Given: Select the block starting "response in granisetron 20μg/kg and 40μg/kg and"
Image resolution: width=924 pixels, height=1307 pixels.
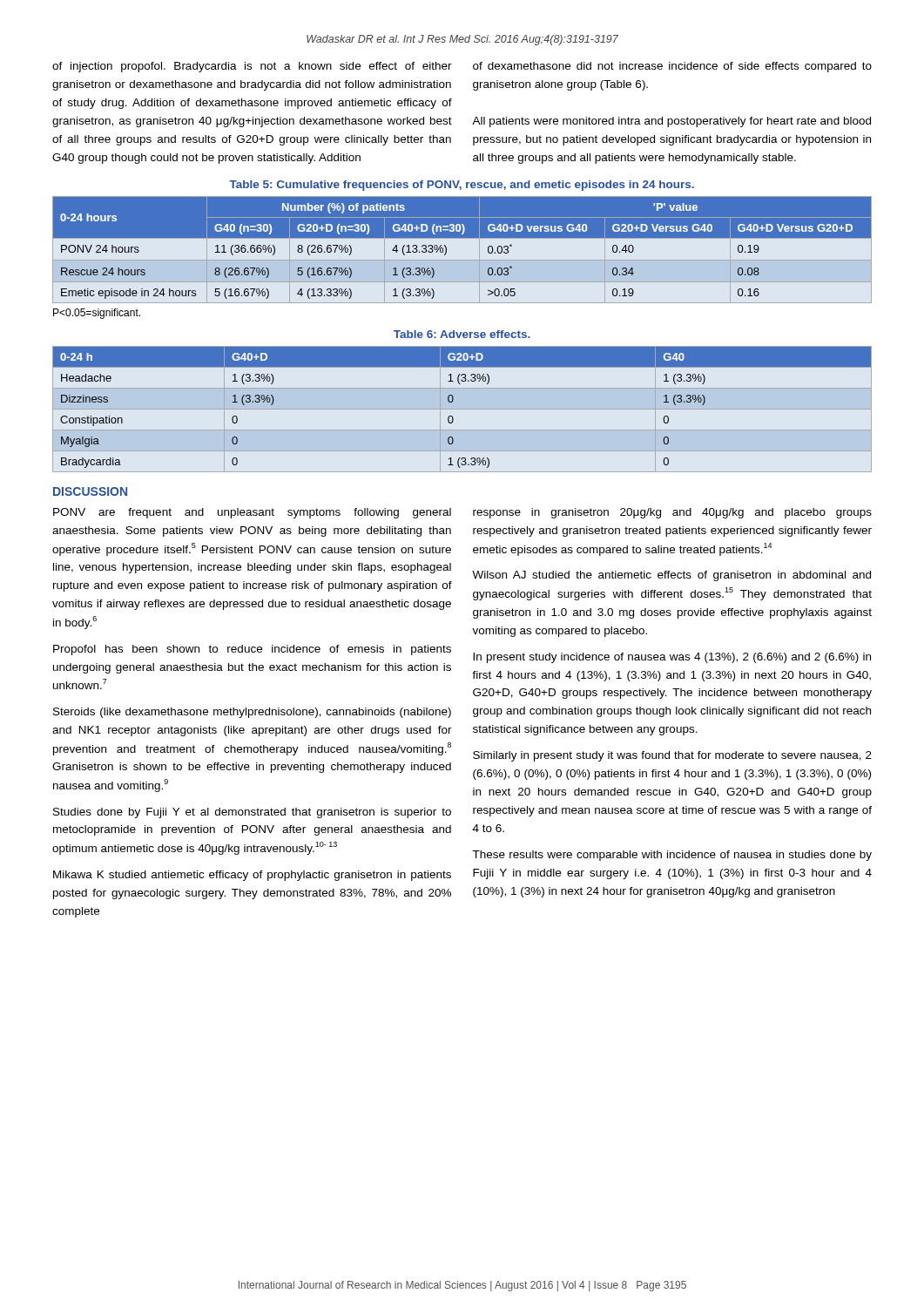Looking at the screenshot, I should (x=672, y=531).
